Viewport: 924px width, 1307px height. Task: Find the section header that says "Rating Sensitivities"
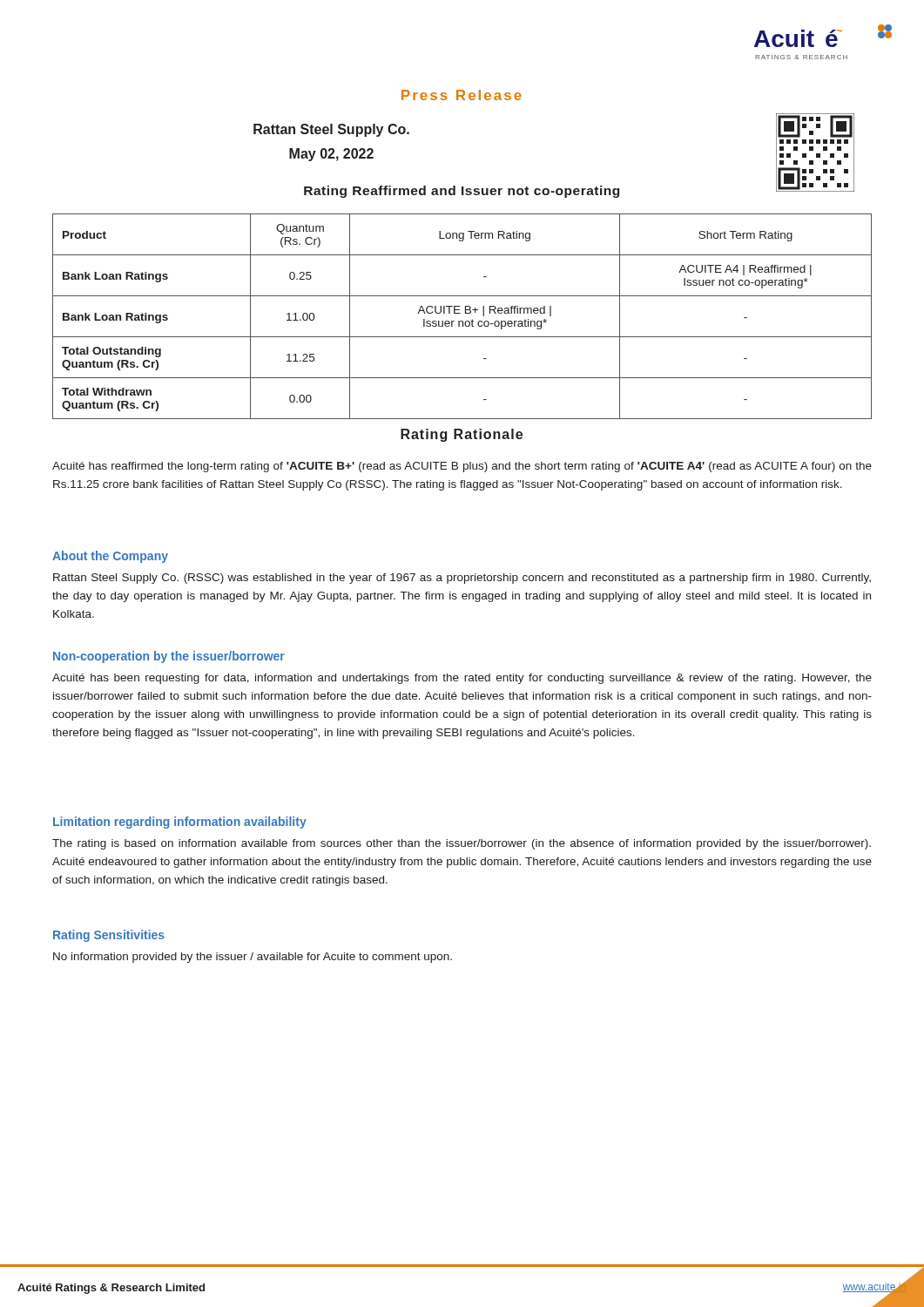(109, 935)
